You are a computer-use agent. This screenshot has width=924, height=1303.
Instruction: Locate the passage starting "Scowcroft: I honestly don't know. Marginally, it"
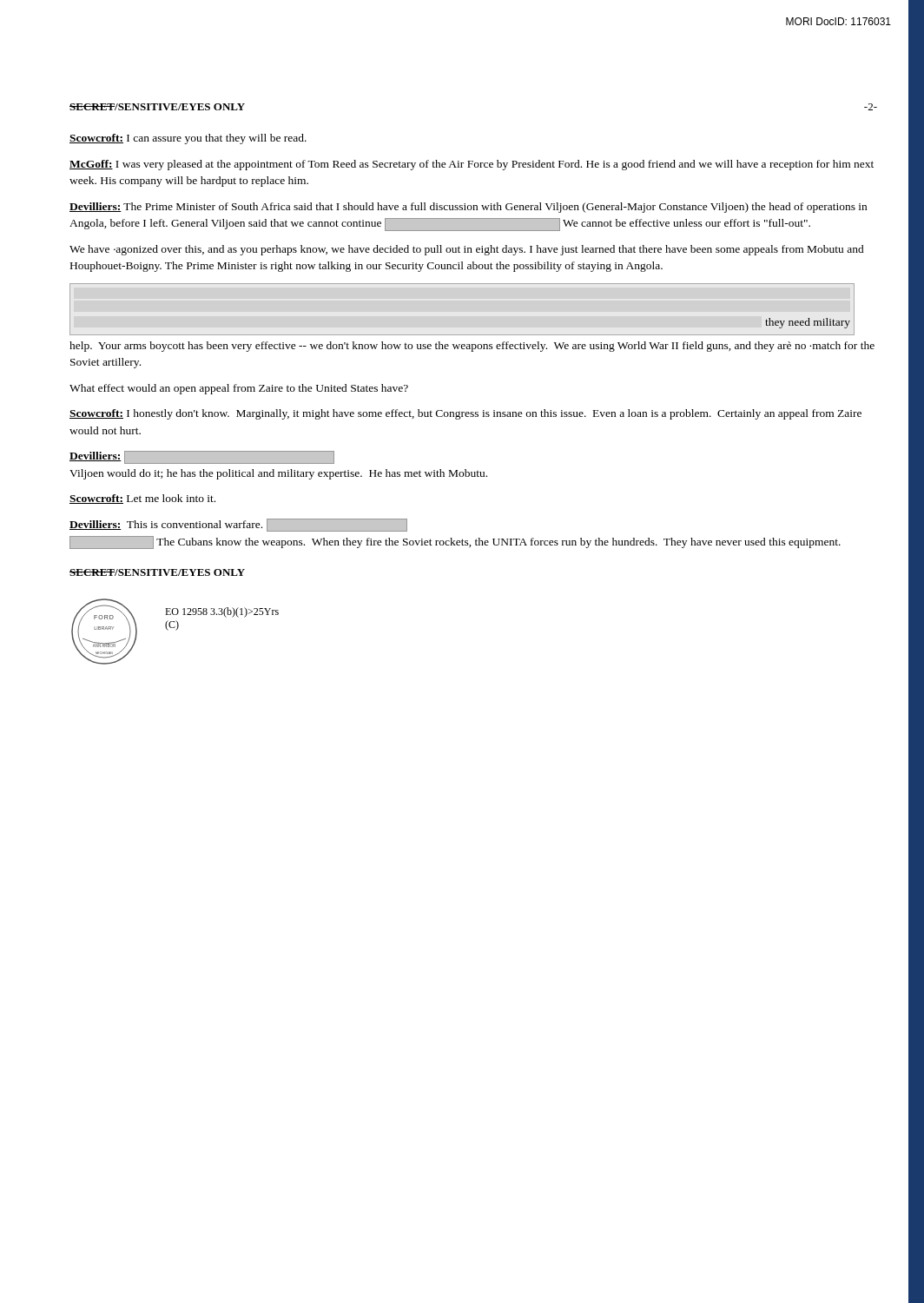click(466, 422)
